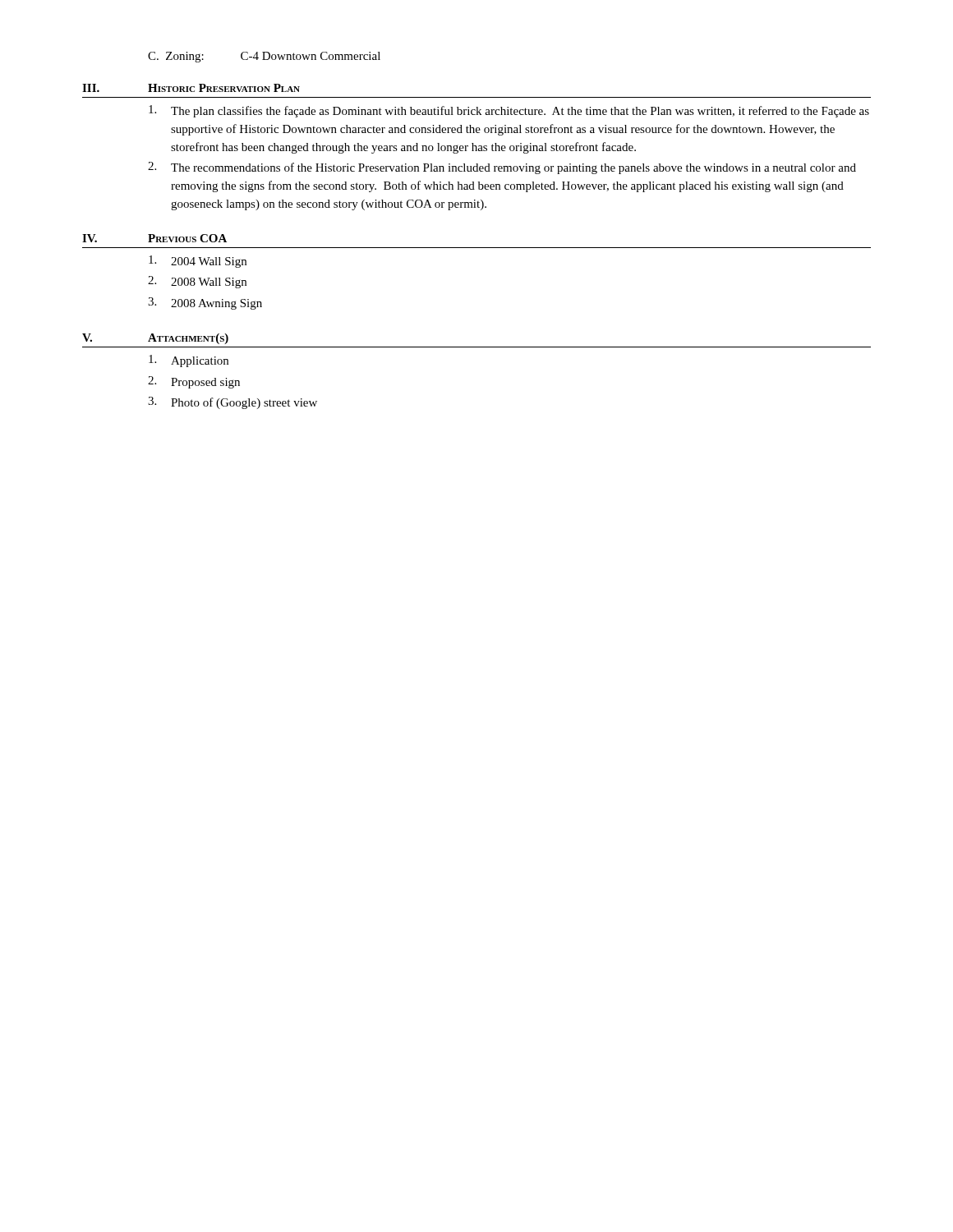Viewport: 953px width, 1232px height.
Task: Locate the list item containing "2. The recommendations of the Historic Preservation"
Action: tap(509, 186)
